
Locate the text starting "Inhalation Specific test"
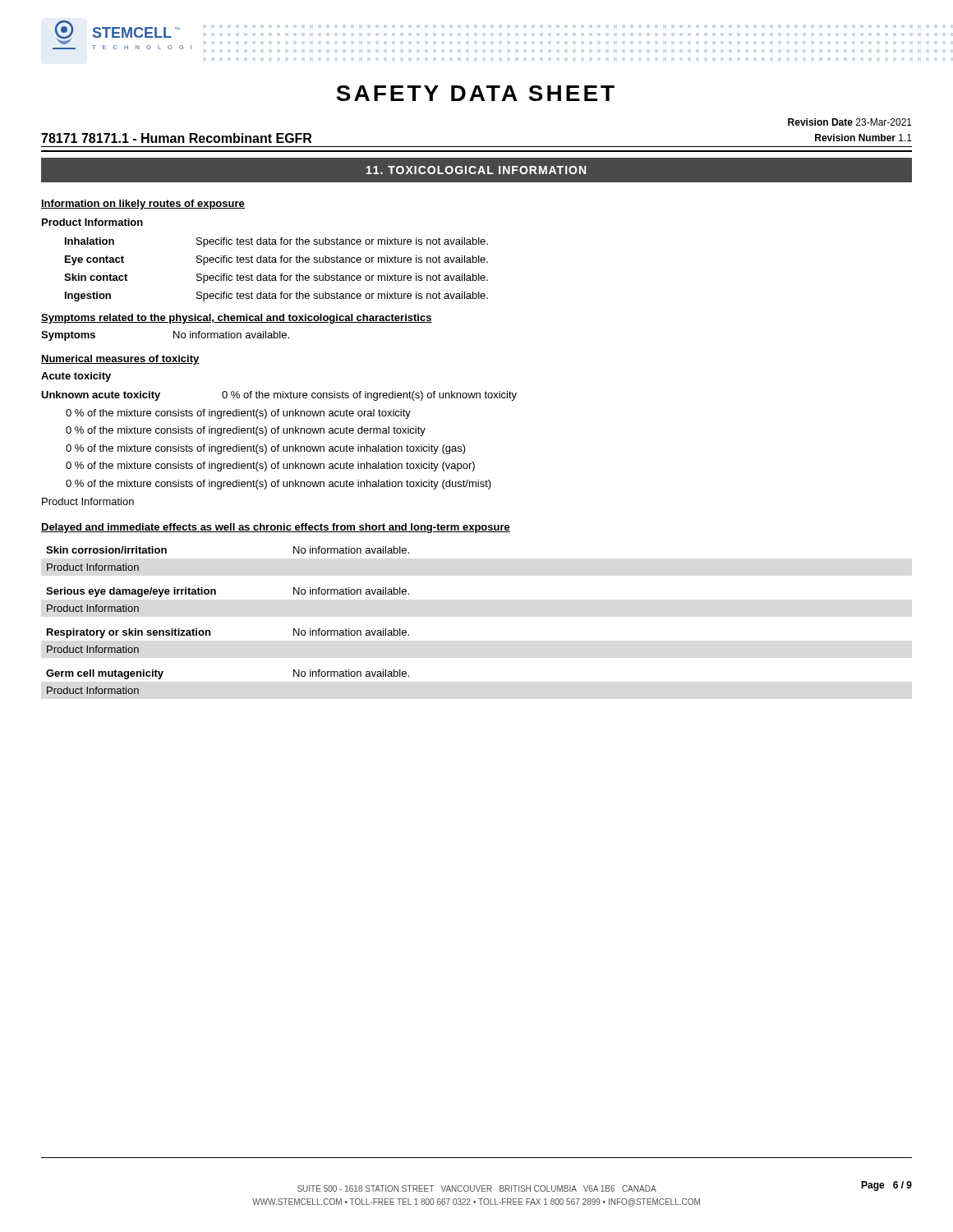265,241
